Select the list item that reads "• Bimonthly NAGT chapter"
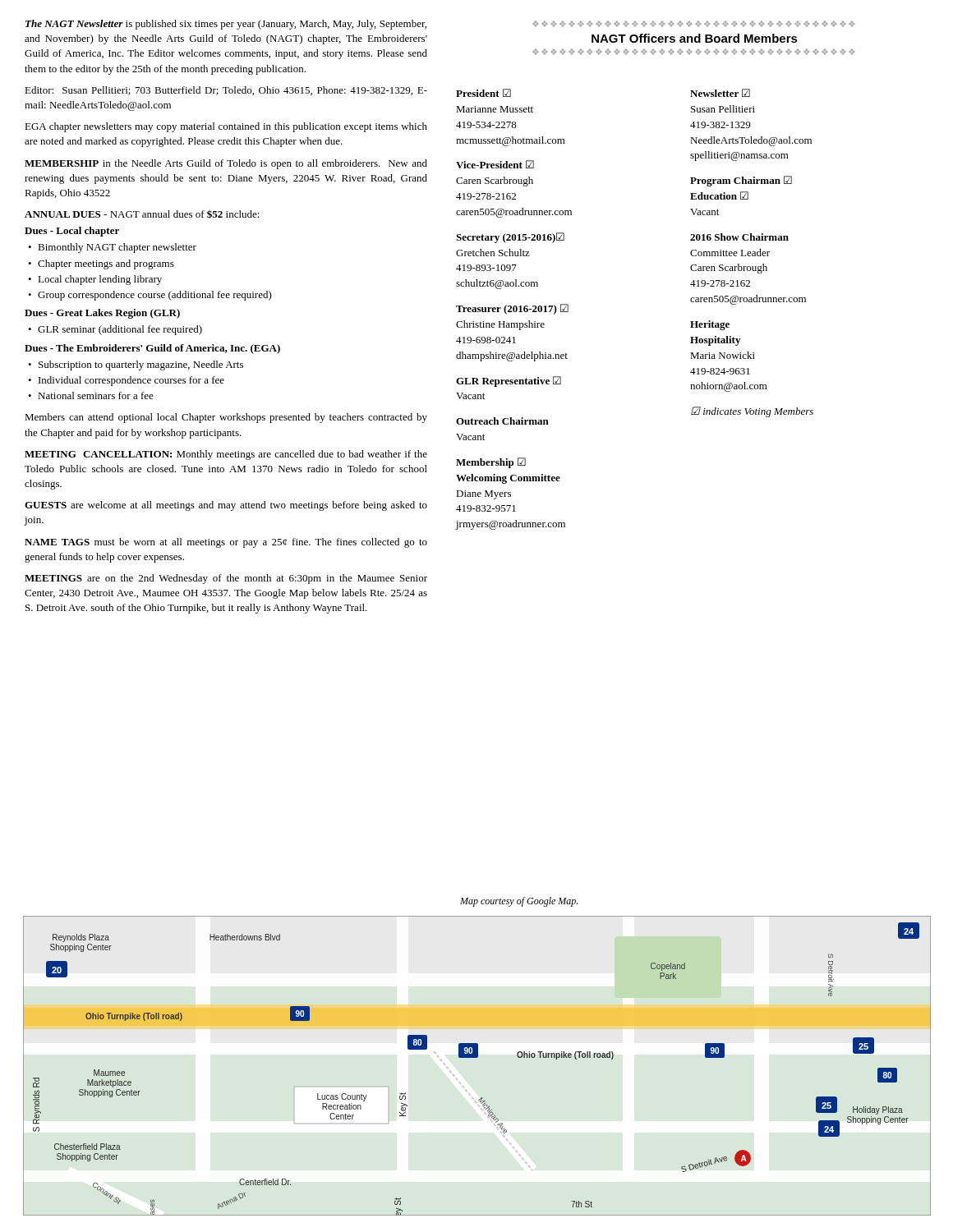 click(112, 248)
